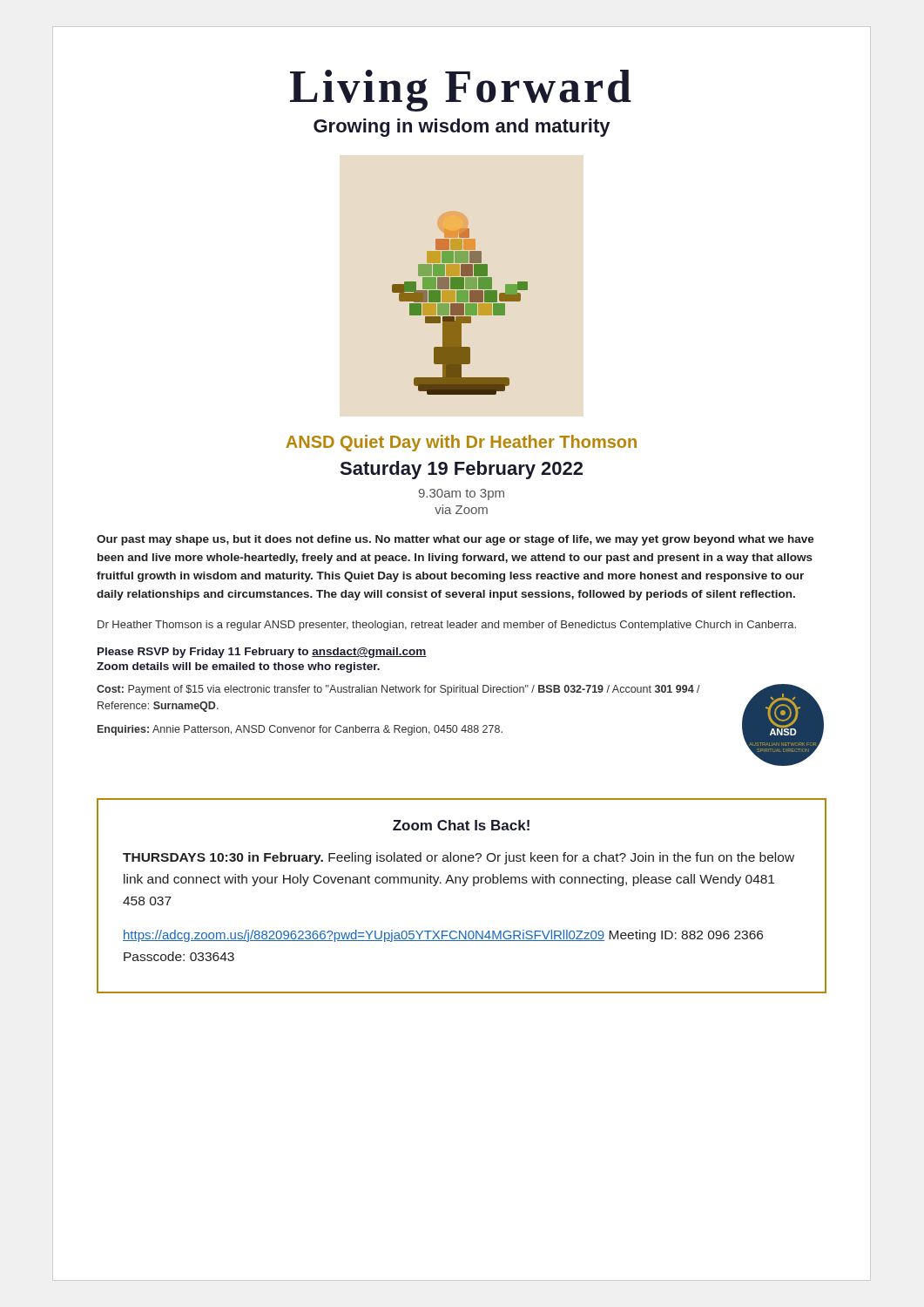The width and height of the screenshot is (924, 1307).
Task: Find "via Zoom" on this page
Action: tap(462, 509)
